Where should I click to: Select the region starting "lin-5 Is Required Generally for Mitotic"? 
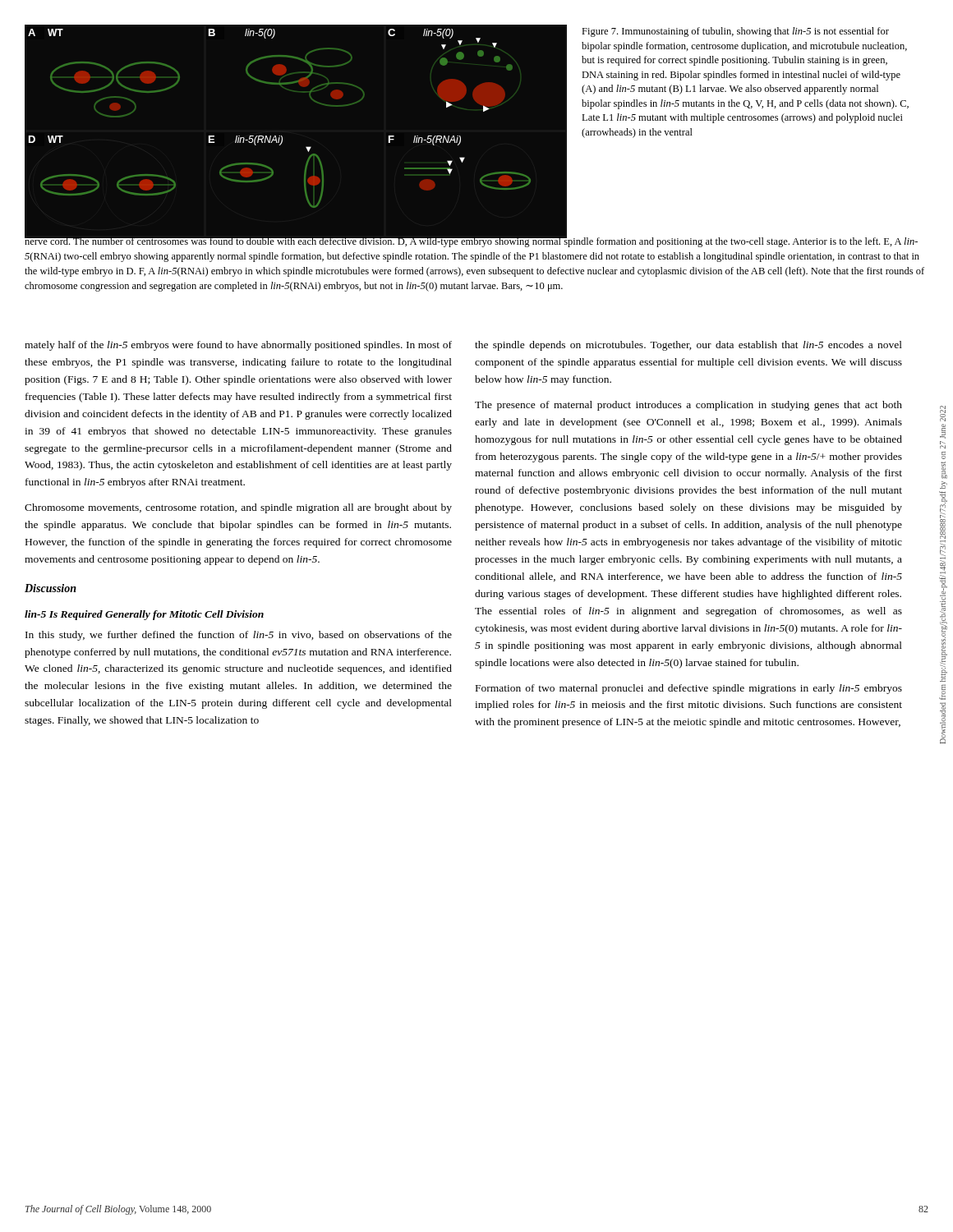(144, 614)
